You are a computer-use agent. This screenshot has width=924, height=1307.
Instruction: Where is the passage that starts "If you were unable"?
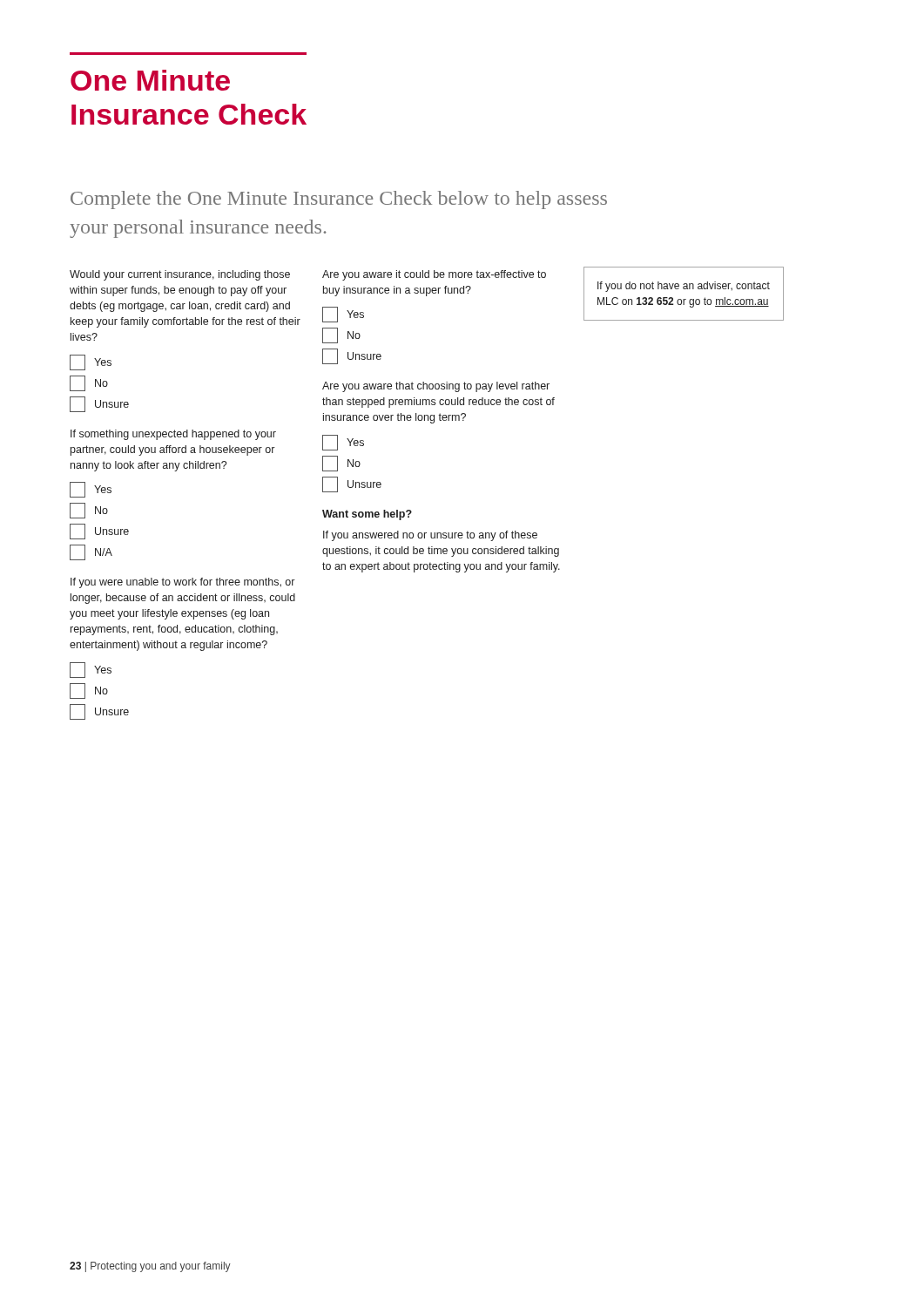tap(187, 614)
